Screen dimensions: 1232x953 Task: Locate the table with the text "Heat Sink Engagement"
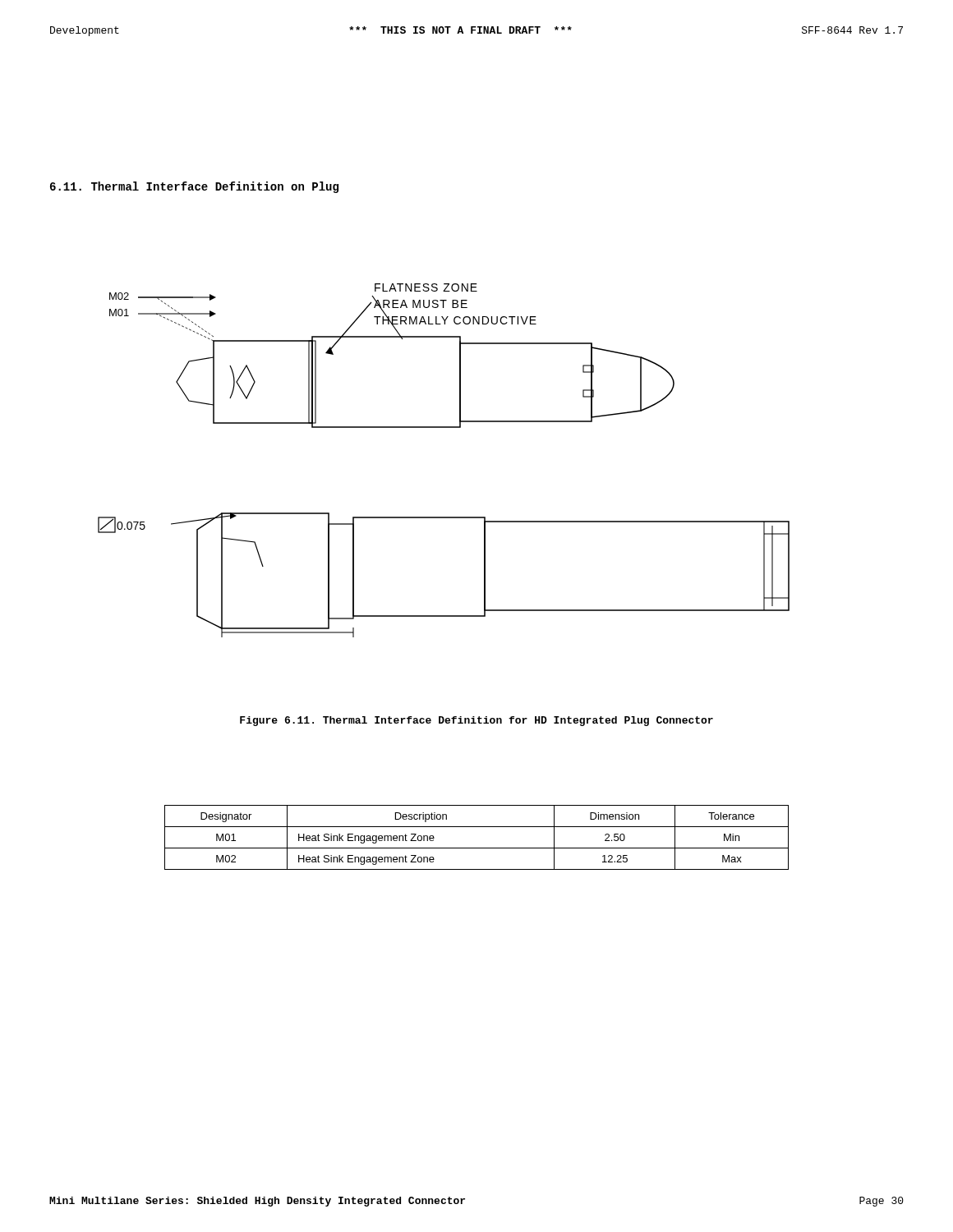476,837
